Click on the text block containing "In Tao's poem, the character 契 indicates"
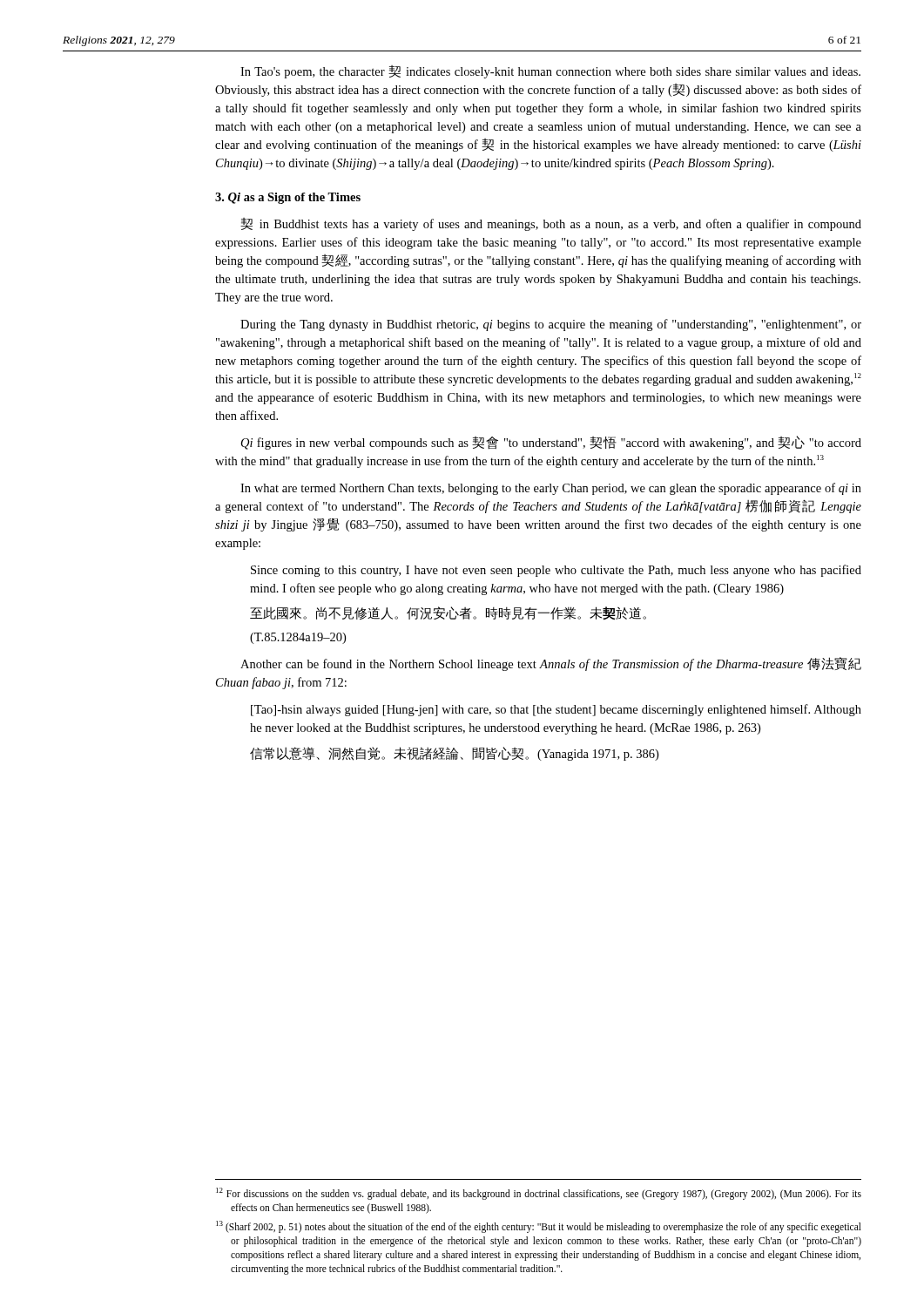924x1307 pixels. 538,117
